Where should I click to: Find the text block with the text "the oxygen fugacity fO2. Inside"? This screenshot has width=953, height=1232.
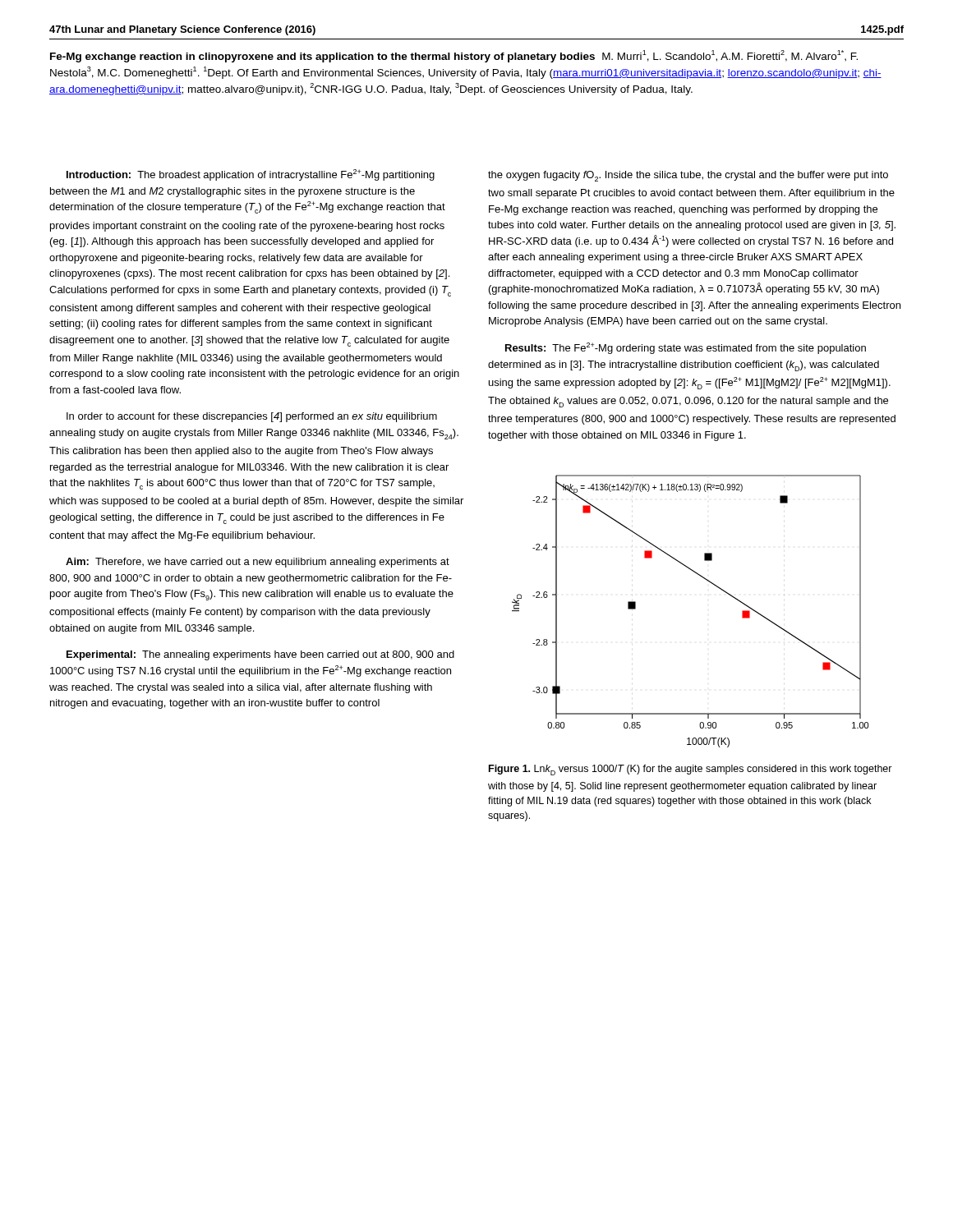(x=696, y=248)
